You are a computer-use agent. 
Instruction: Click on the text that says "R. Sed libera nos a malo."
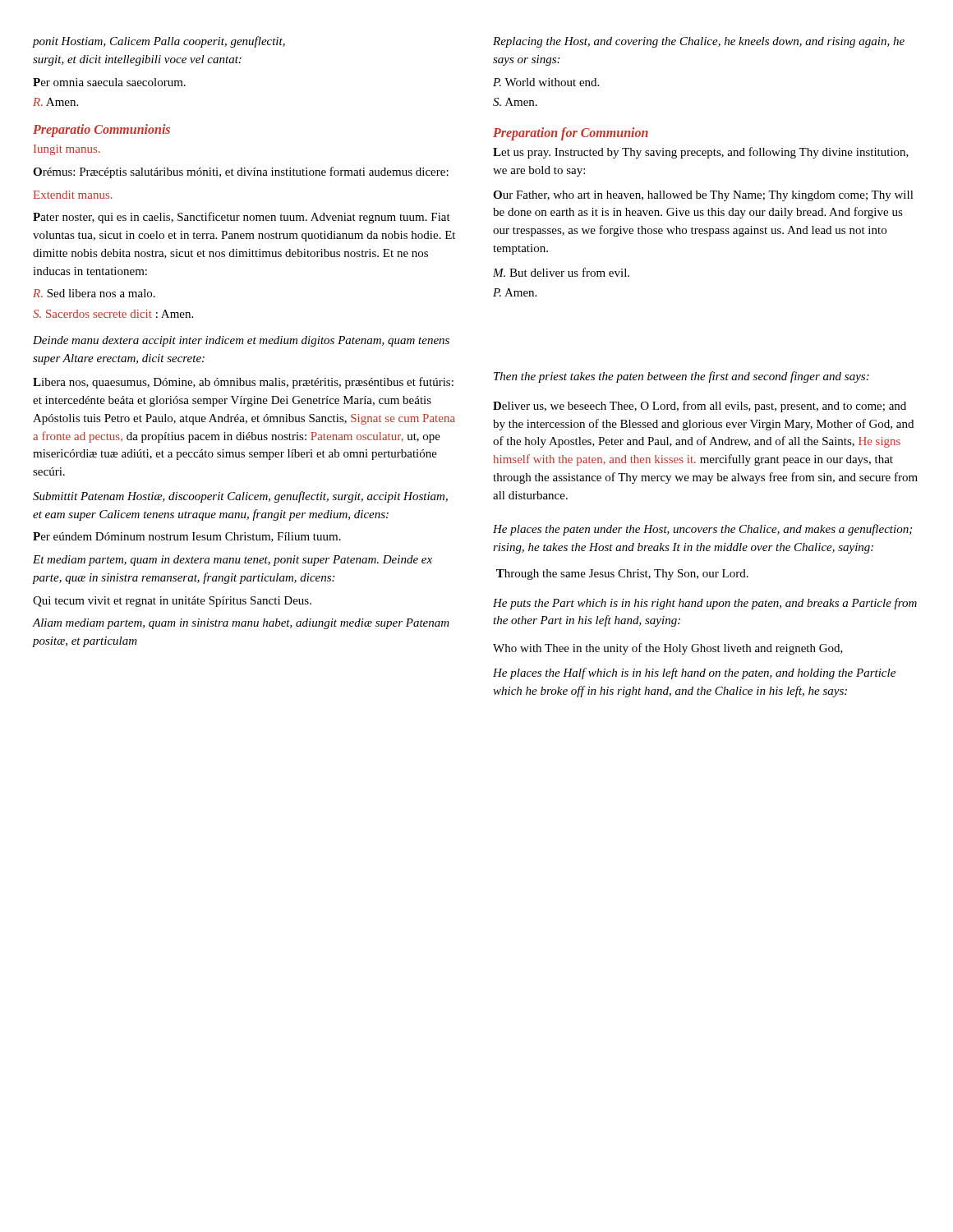pos(94,294)
